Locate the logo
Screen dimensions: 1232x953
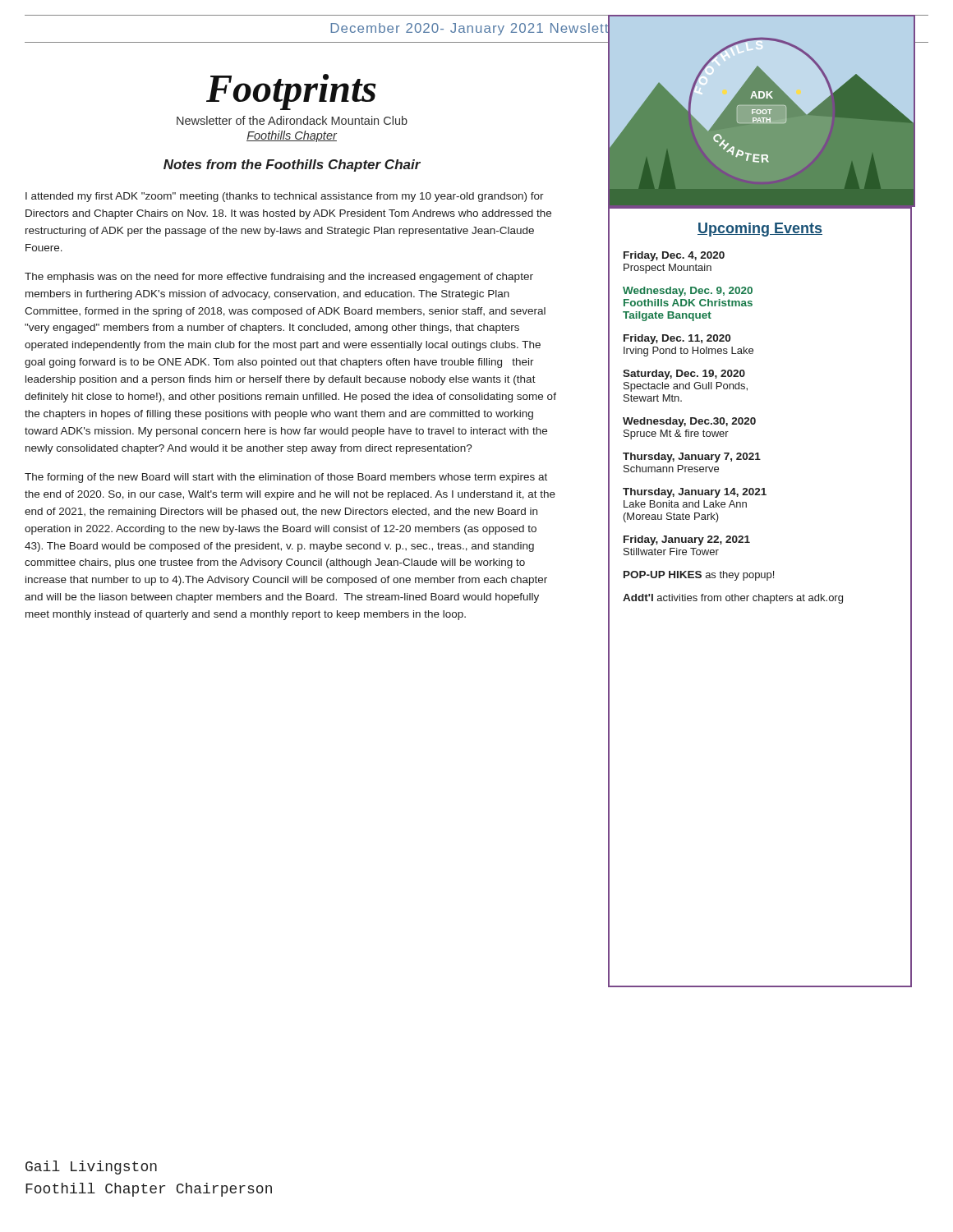768,111
